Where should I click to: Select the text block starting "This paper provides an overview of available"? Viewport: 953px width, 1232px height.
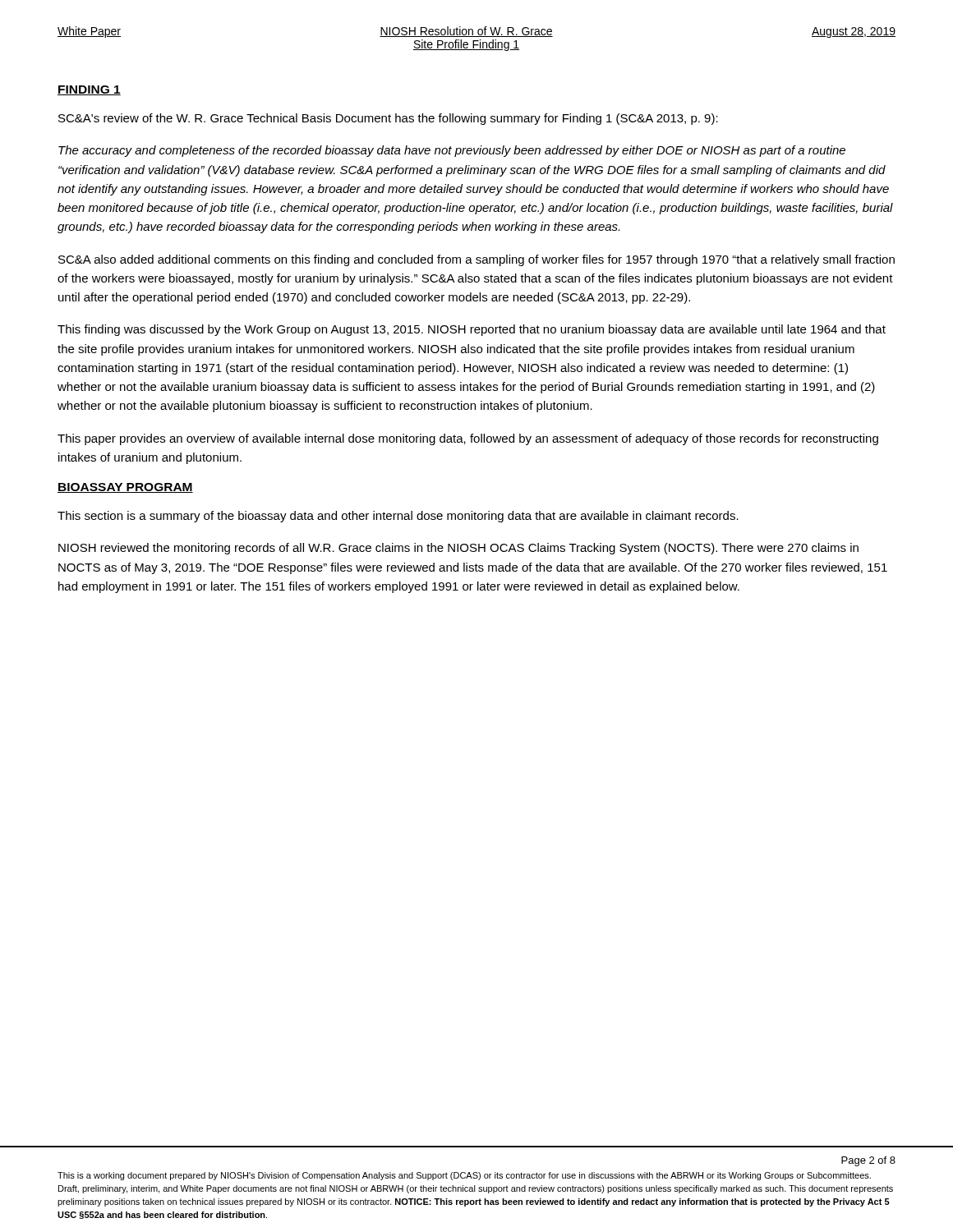pos(468,447)
